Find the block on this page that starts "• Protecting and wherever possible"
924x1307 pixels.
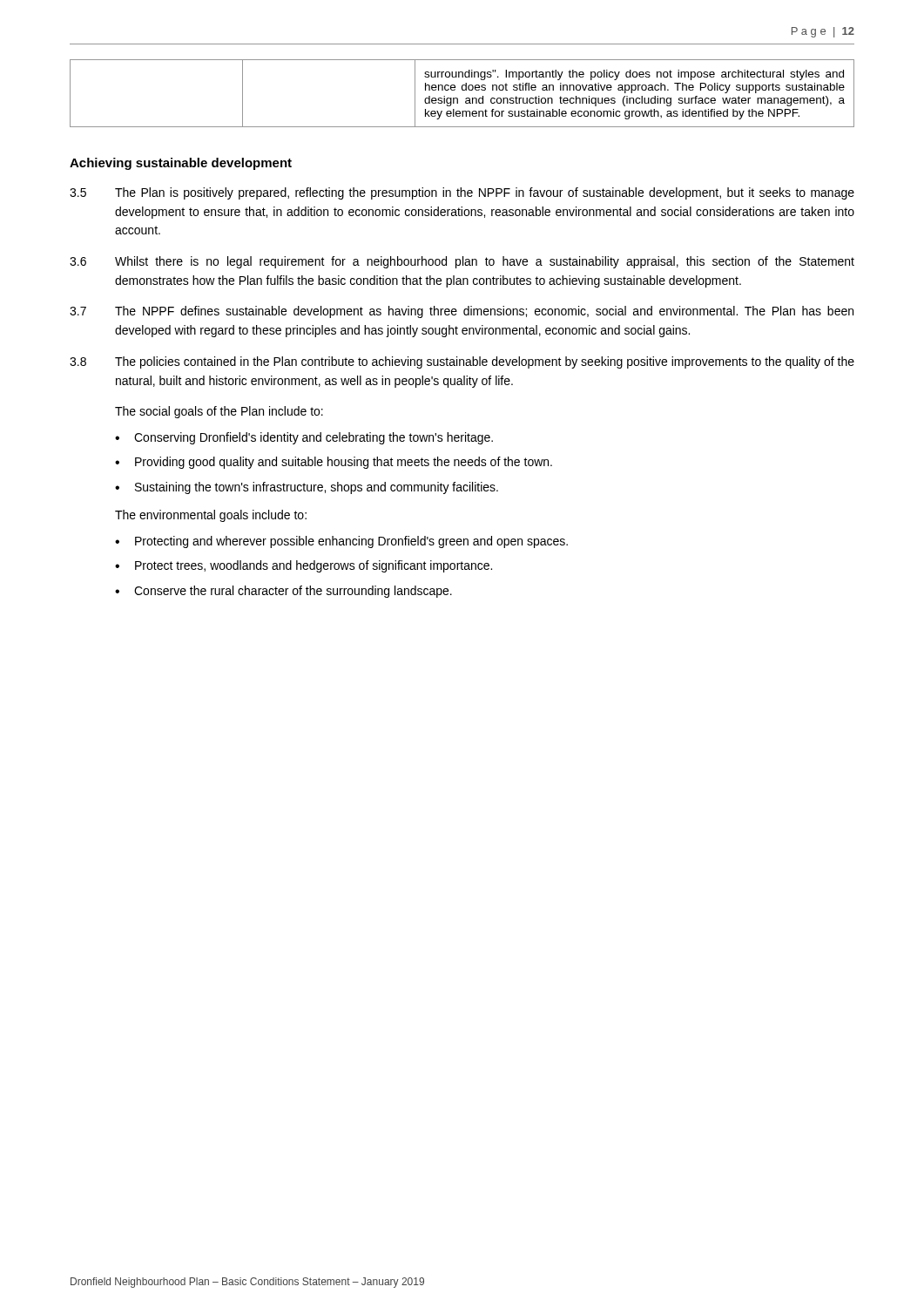485,542
